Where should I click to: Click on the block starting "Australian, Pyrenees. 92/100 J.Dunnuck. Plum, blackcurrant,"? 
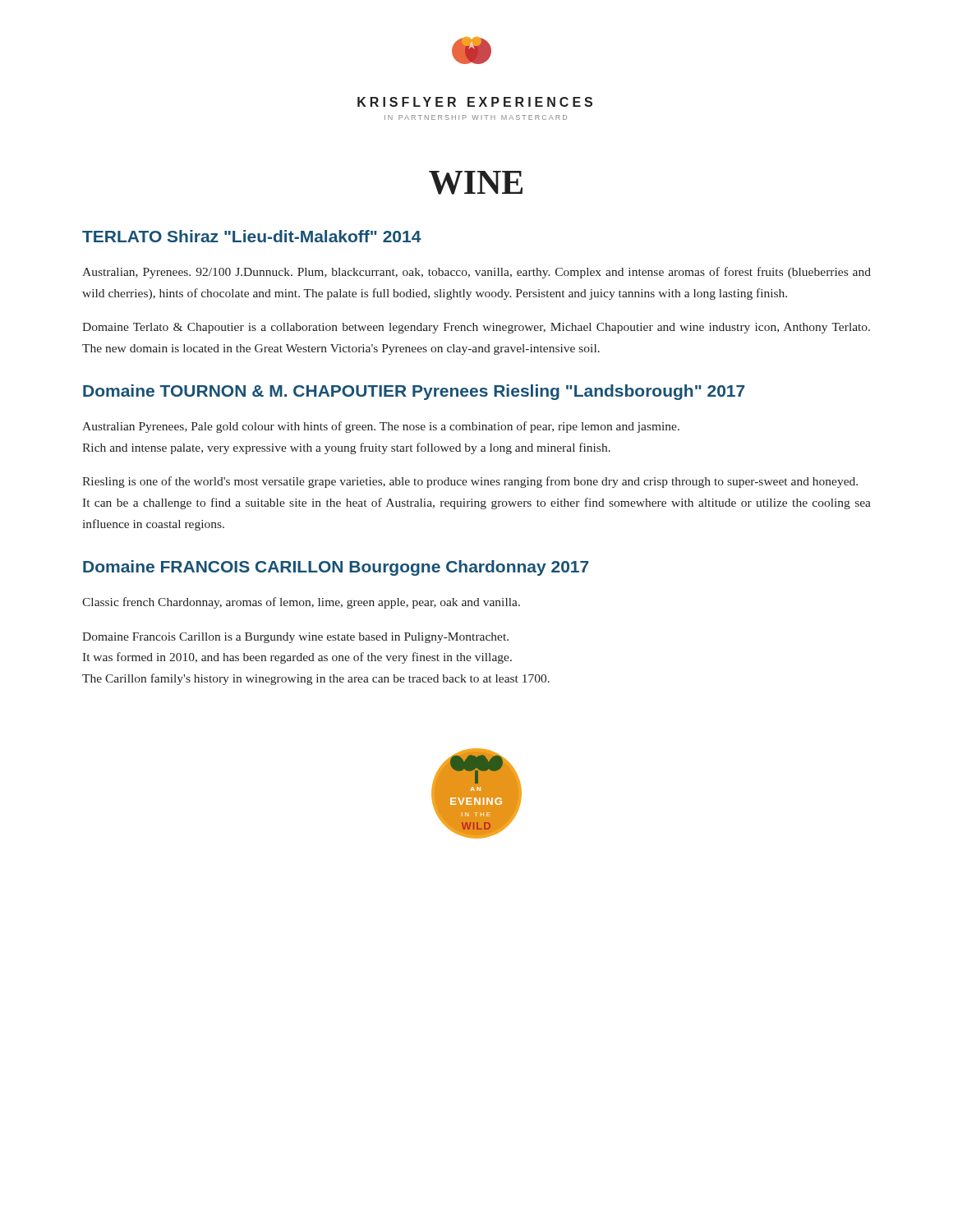pos(476,282)
